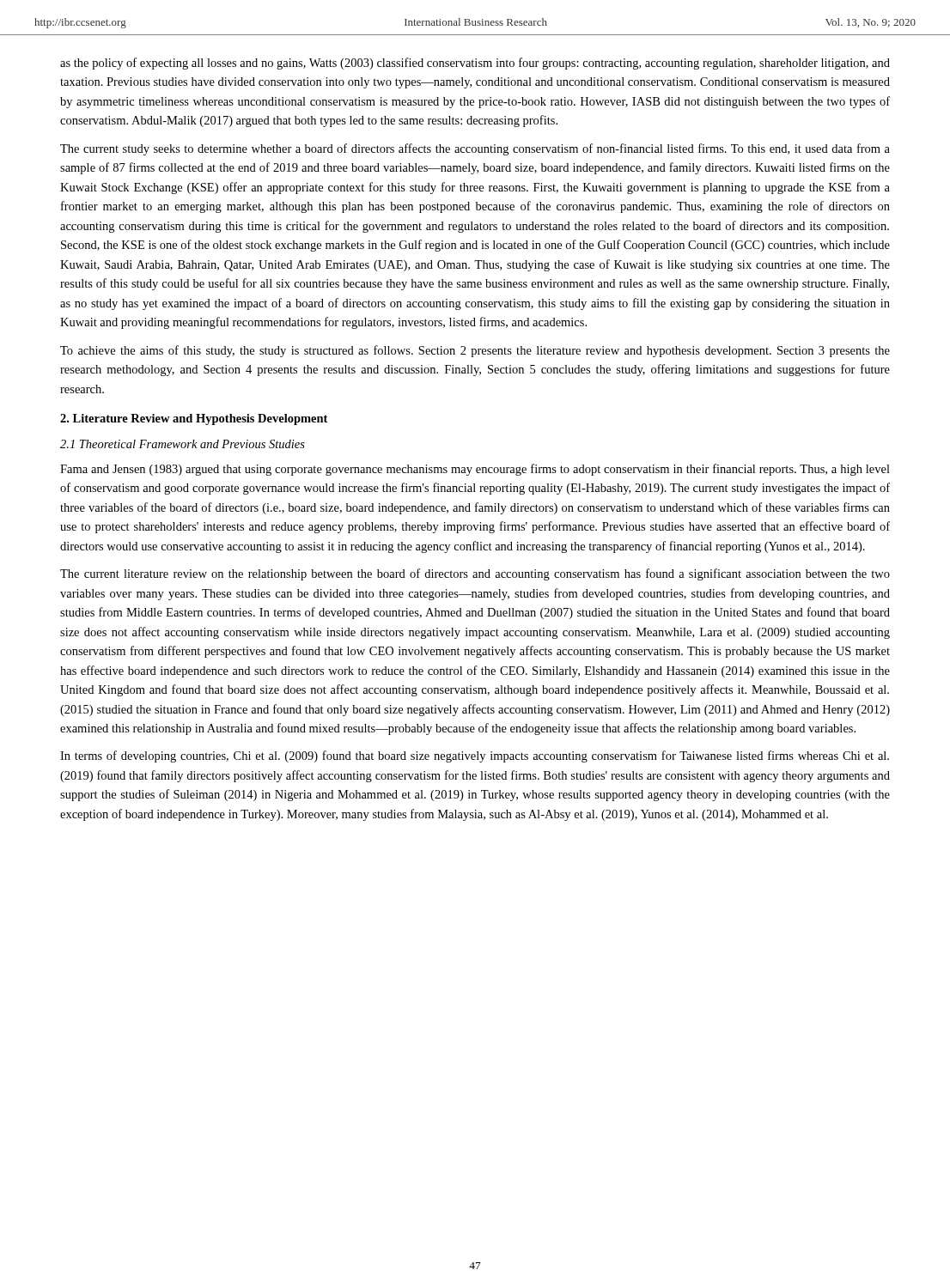Point to the block beginning "as the policy of"
950x1288 pixels.
(x=475, y=92)
